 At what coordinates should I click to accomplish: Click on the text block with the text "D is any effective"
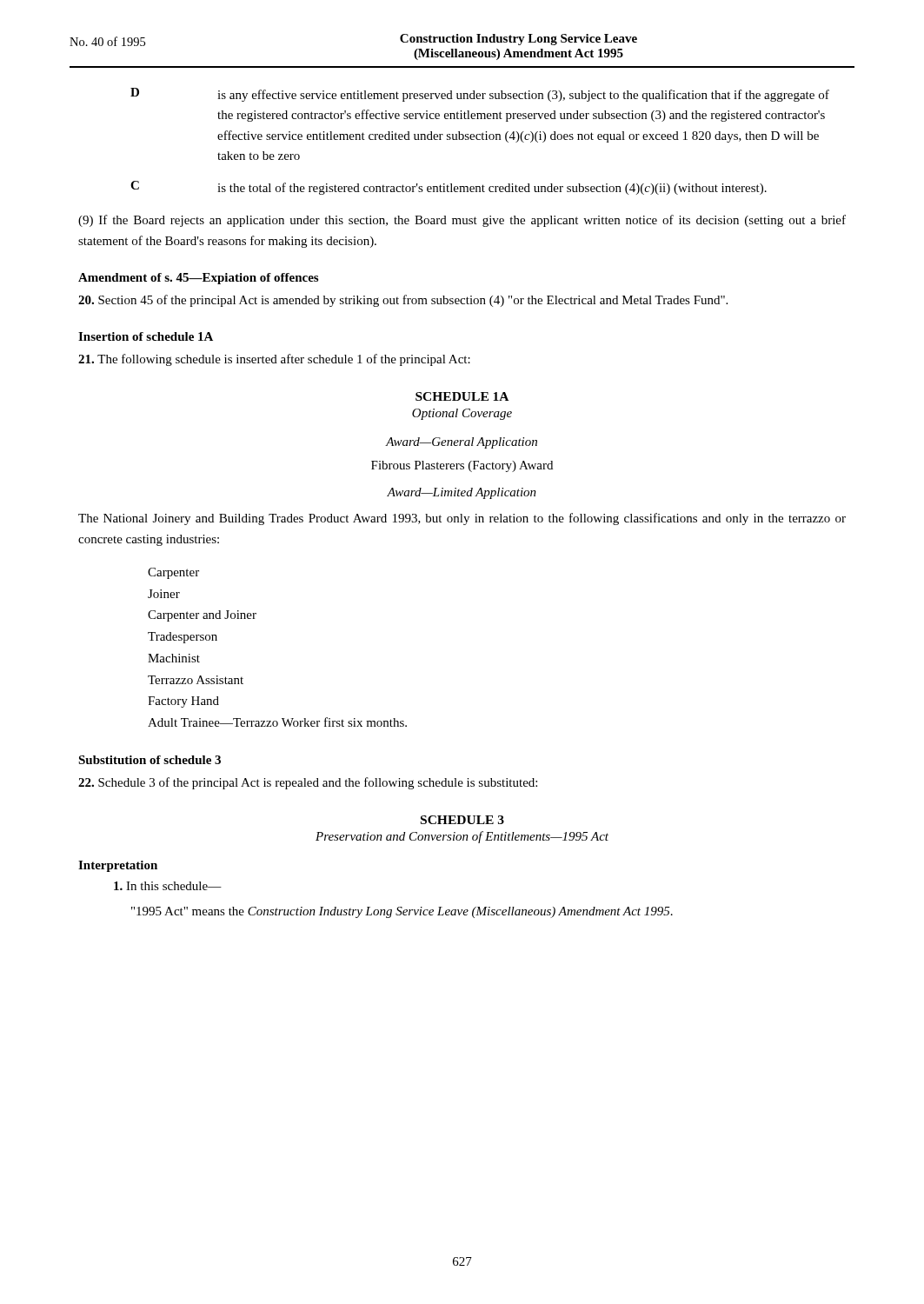(x=462, y=126)
